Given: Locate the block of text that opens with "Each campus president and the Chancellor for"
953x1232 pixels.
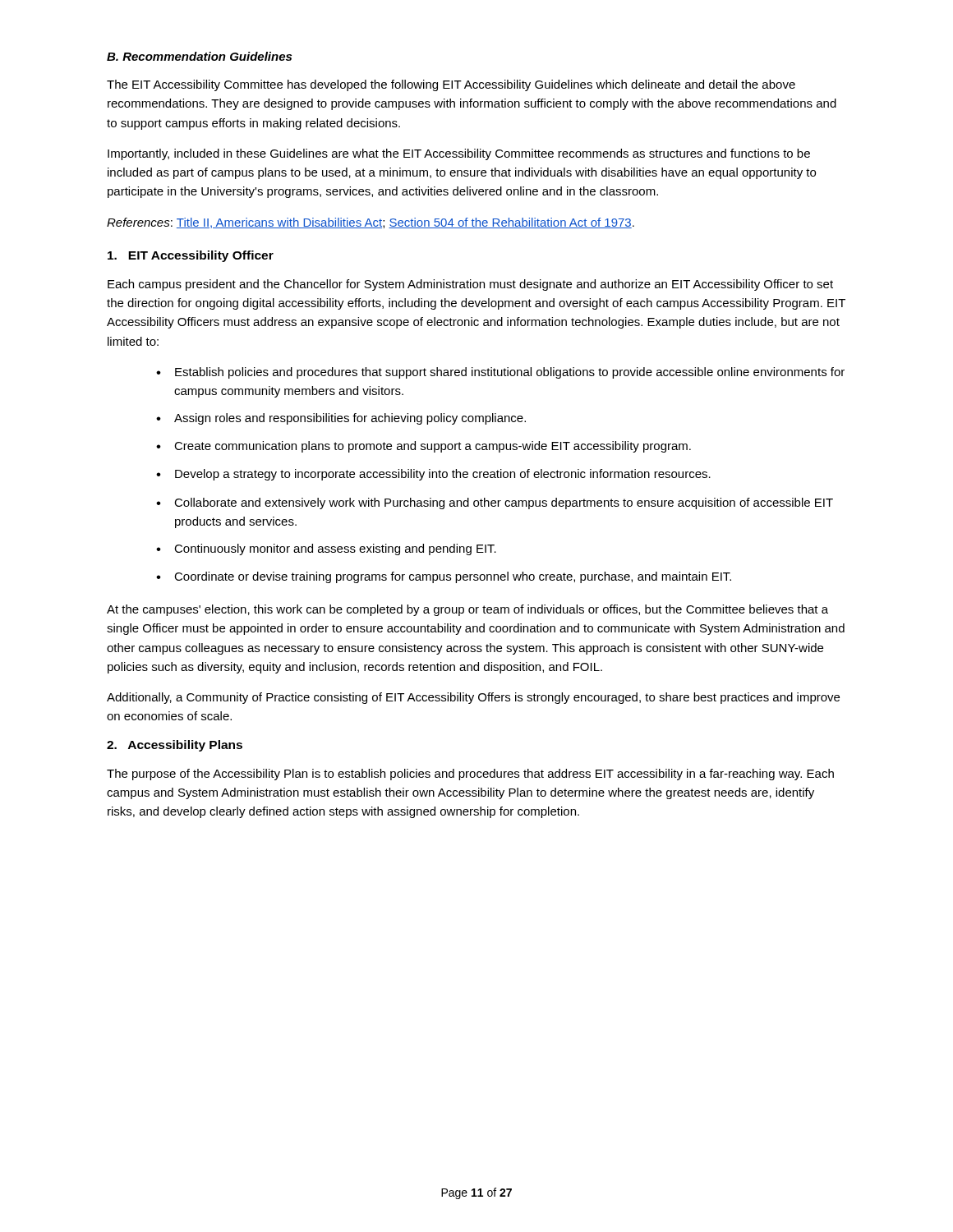Looking at the screenshot, I should (x=476, y=312).
